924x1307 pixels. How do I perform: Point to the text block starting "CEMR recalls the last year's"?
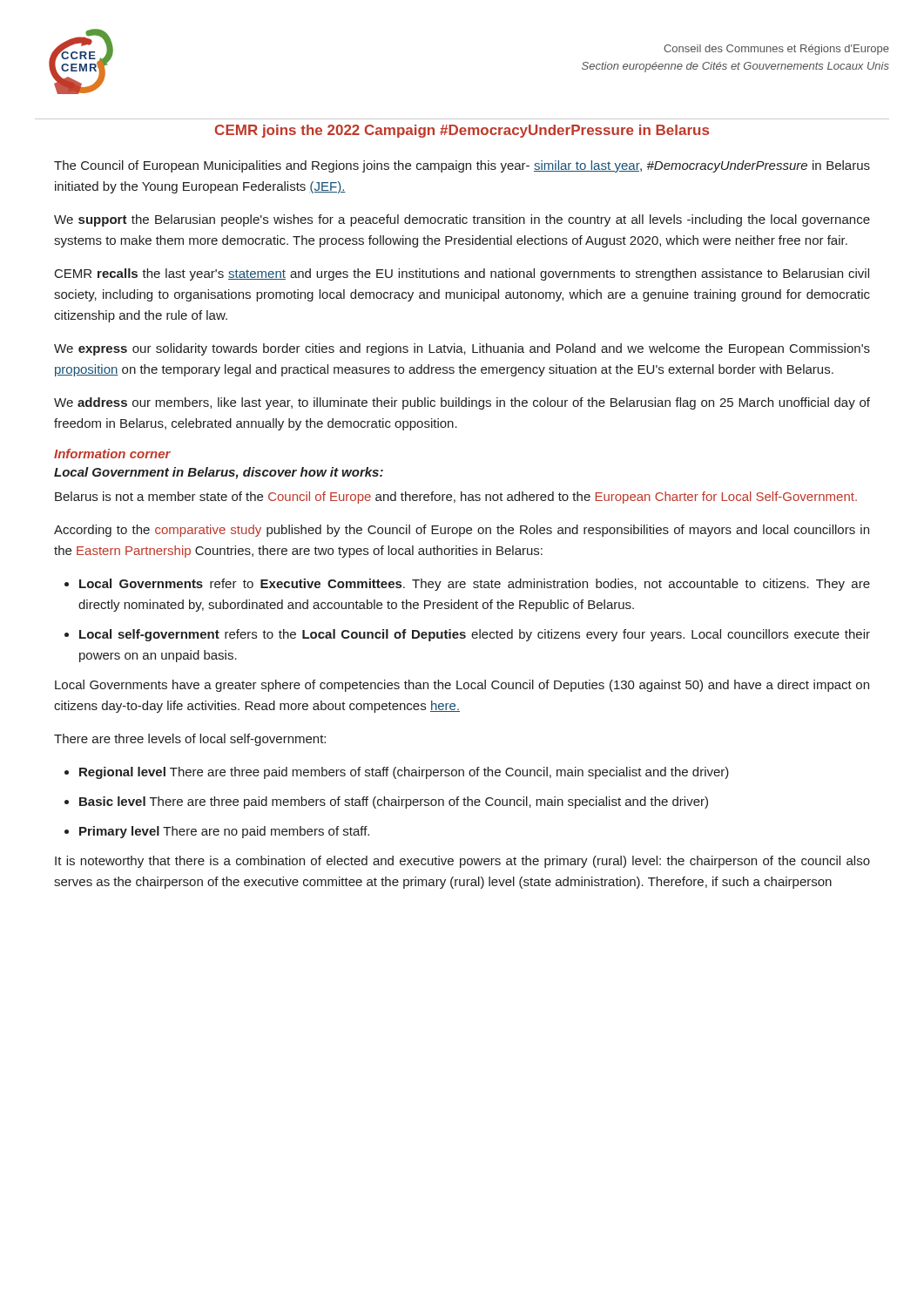point(462,294)
